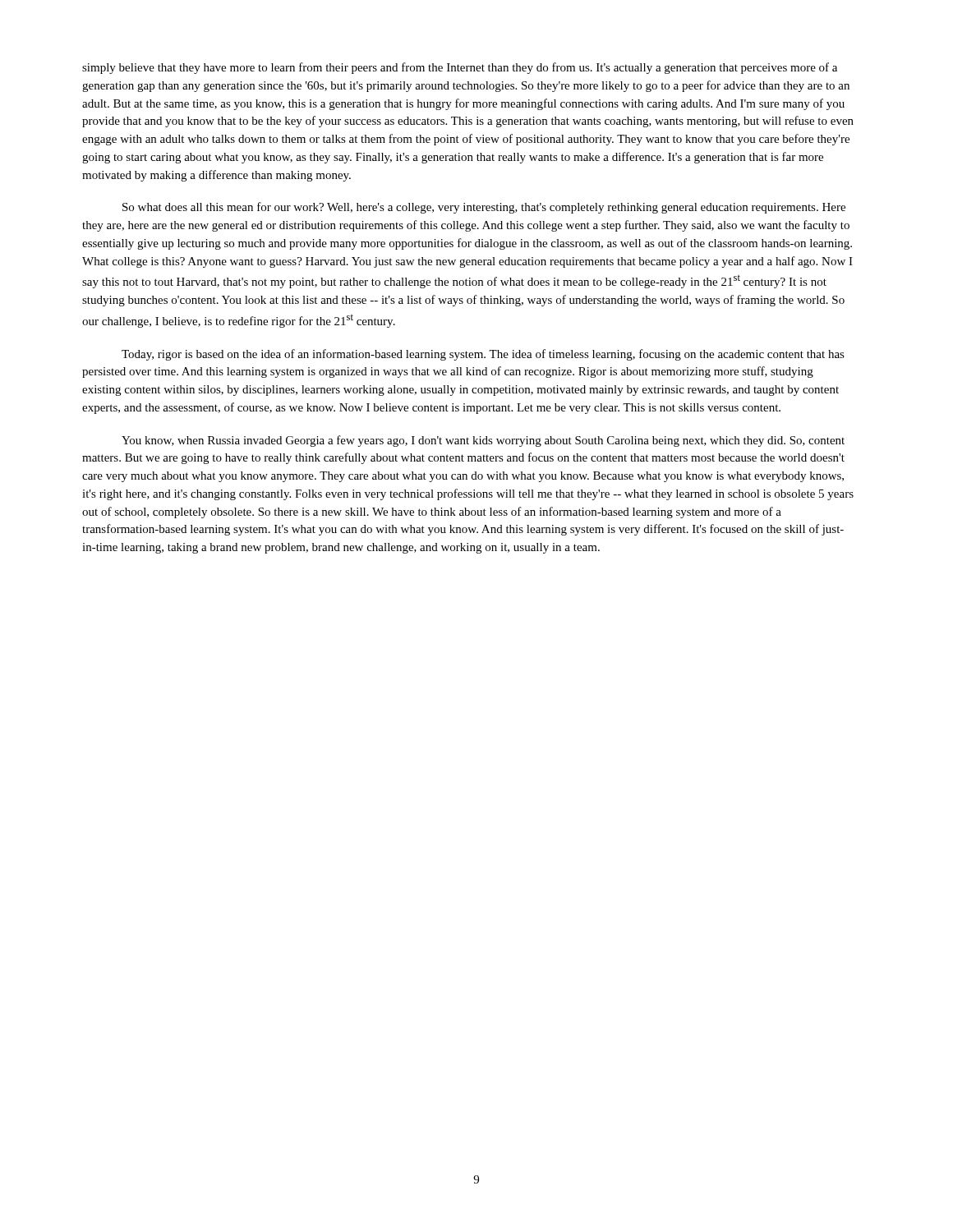Select the region starting "You know, when Russia invaded Georgia a"

[468, 494]
